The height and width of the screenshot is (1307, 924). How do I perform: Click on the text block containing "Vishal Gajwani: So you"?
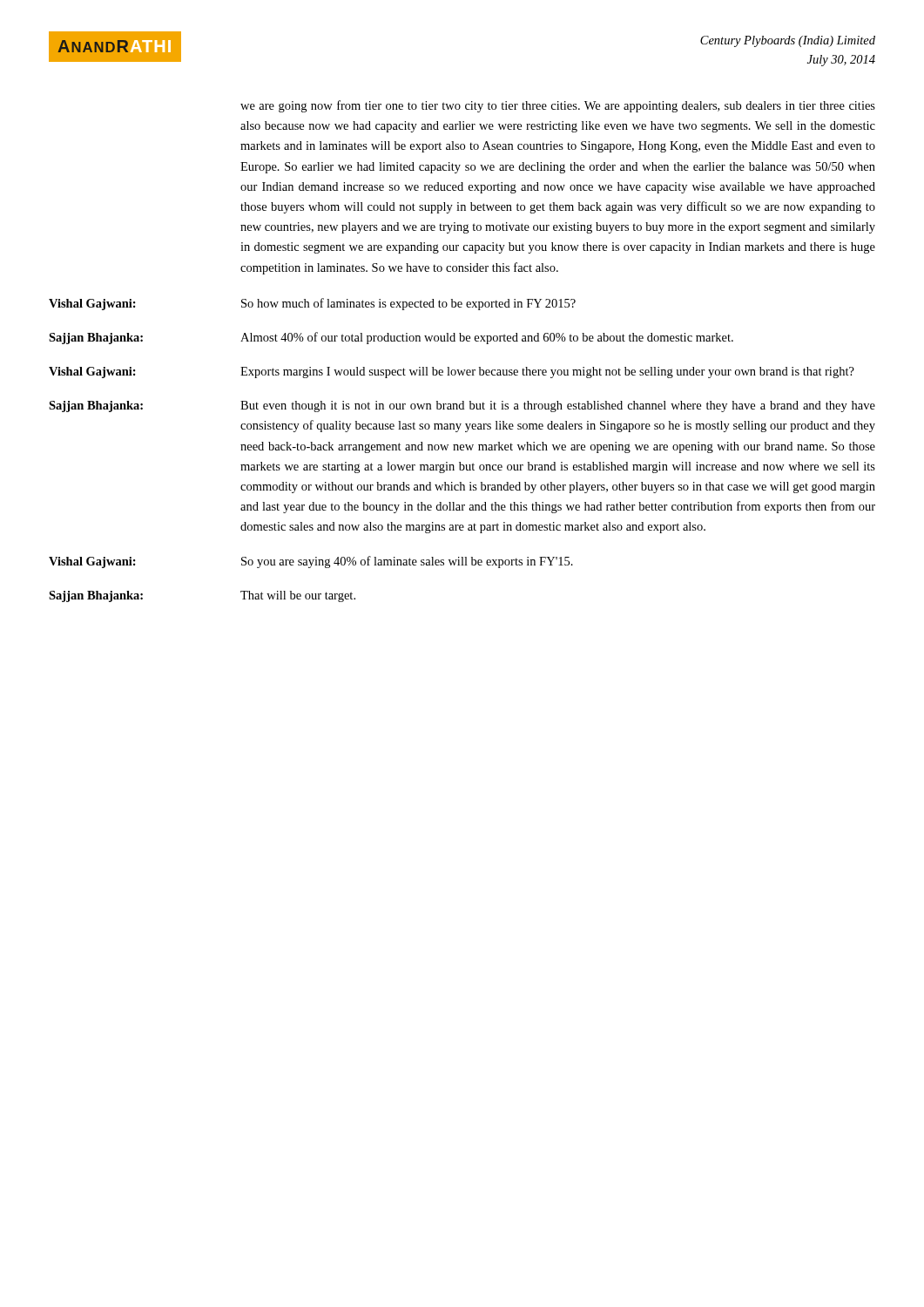[x=462, y=561]
